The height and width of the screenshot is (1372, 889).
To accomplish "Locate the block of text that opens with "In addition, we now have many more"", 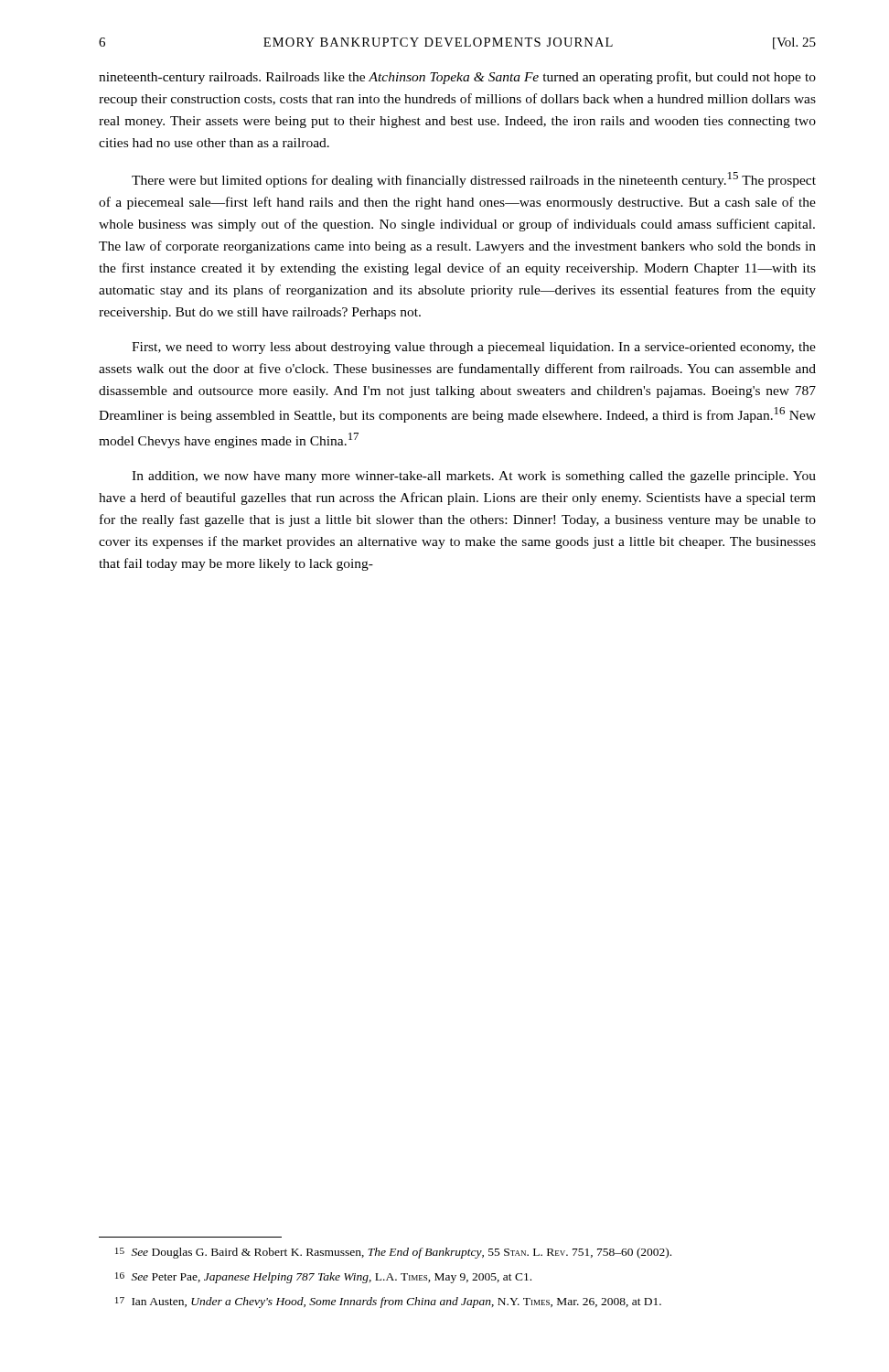I will point(457,519).
